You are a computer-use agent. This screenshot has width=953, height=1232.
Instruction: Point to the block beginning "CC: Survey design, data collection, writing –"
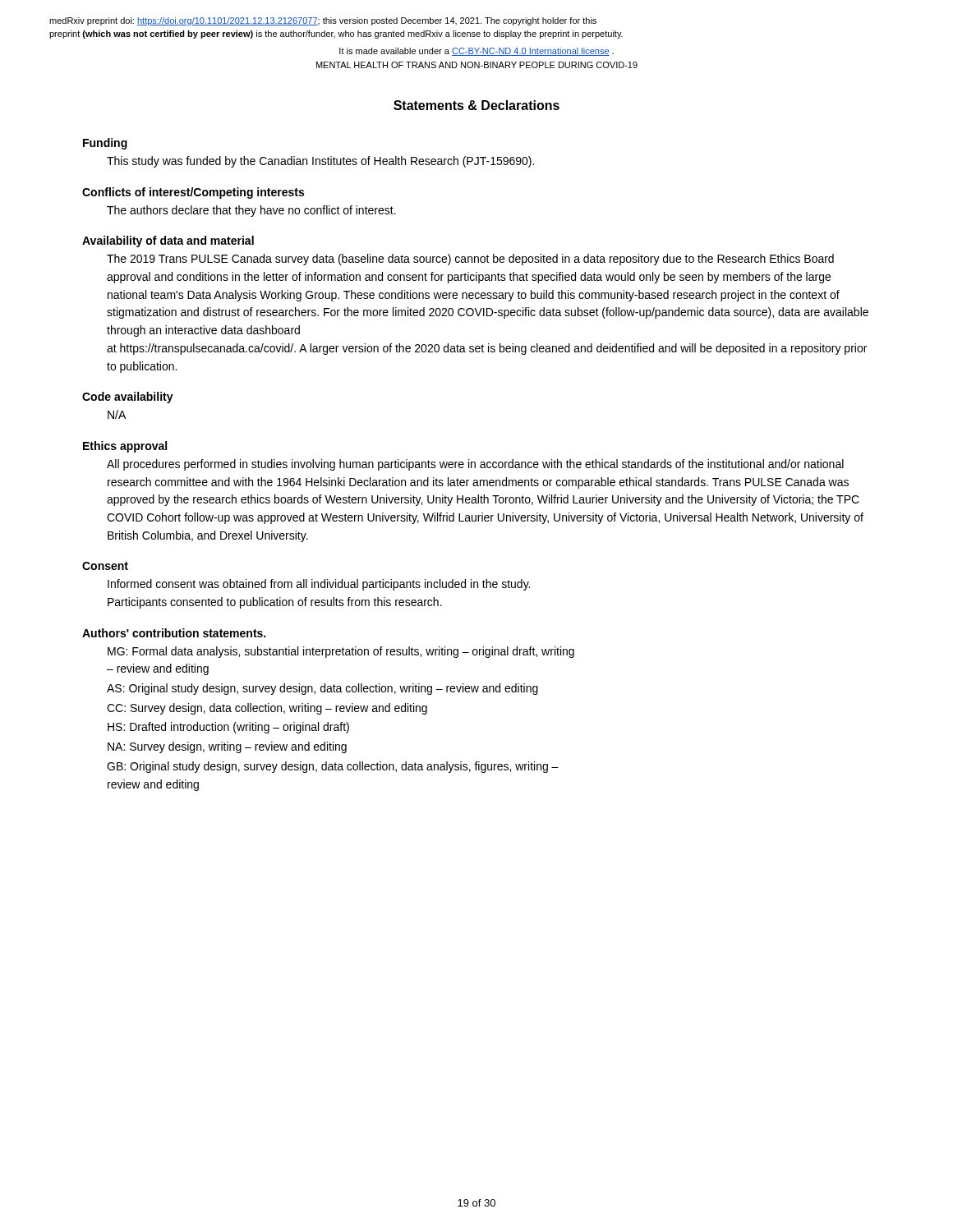(267, 708)
